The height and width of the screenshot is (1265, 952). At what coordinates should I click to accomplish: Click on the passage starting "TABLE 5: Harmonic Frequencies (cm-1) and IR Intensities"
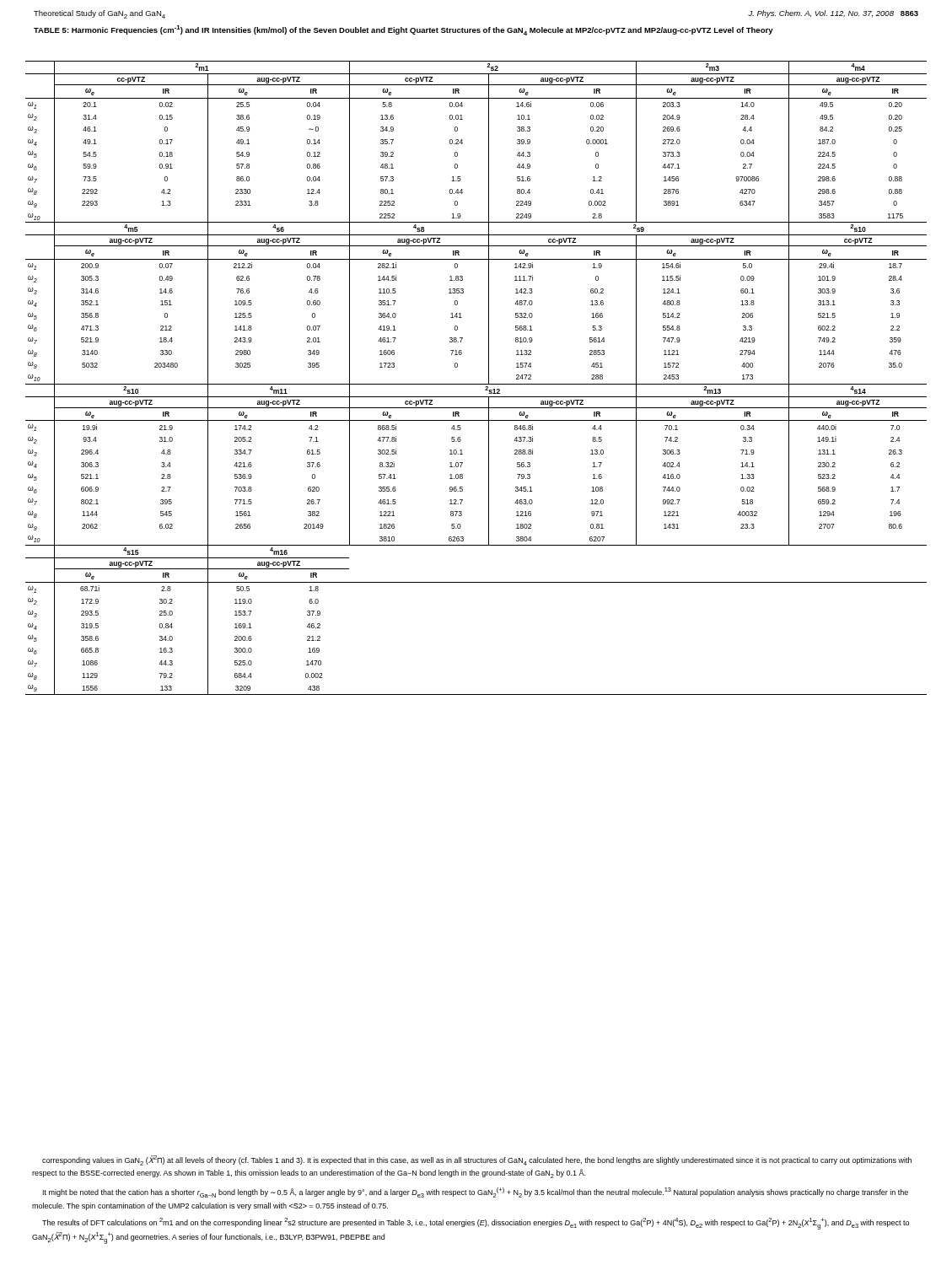476,30
